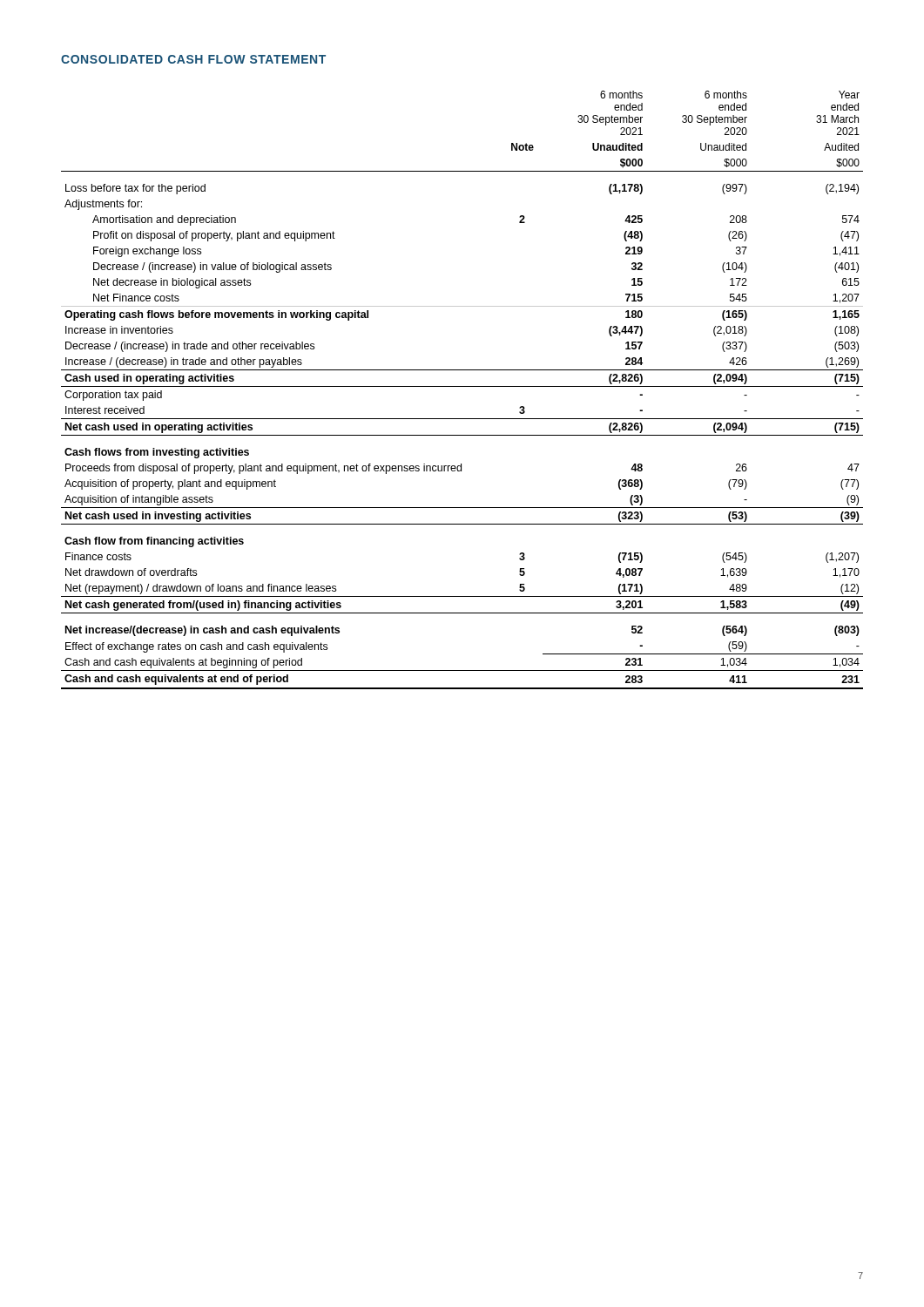The image size is (924, 1307).
Task: Find the title
Action: [x=194, y=59]
